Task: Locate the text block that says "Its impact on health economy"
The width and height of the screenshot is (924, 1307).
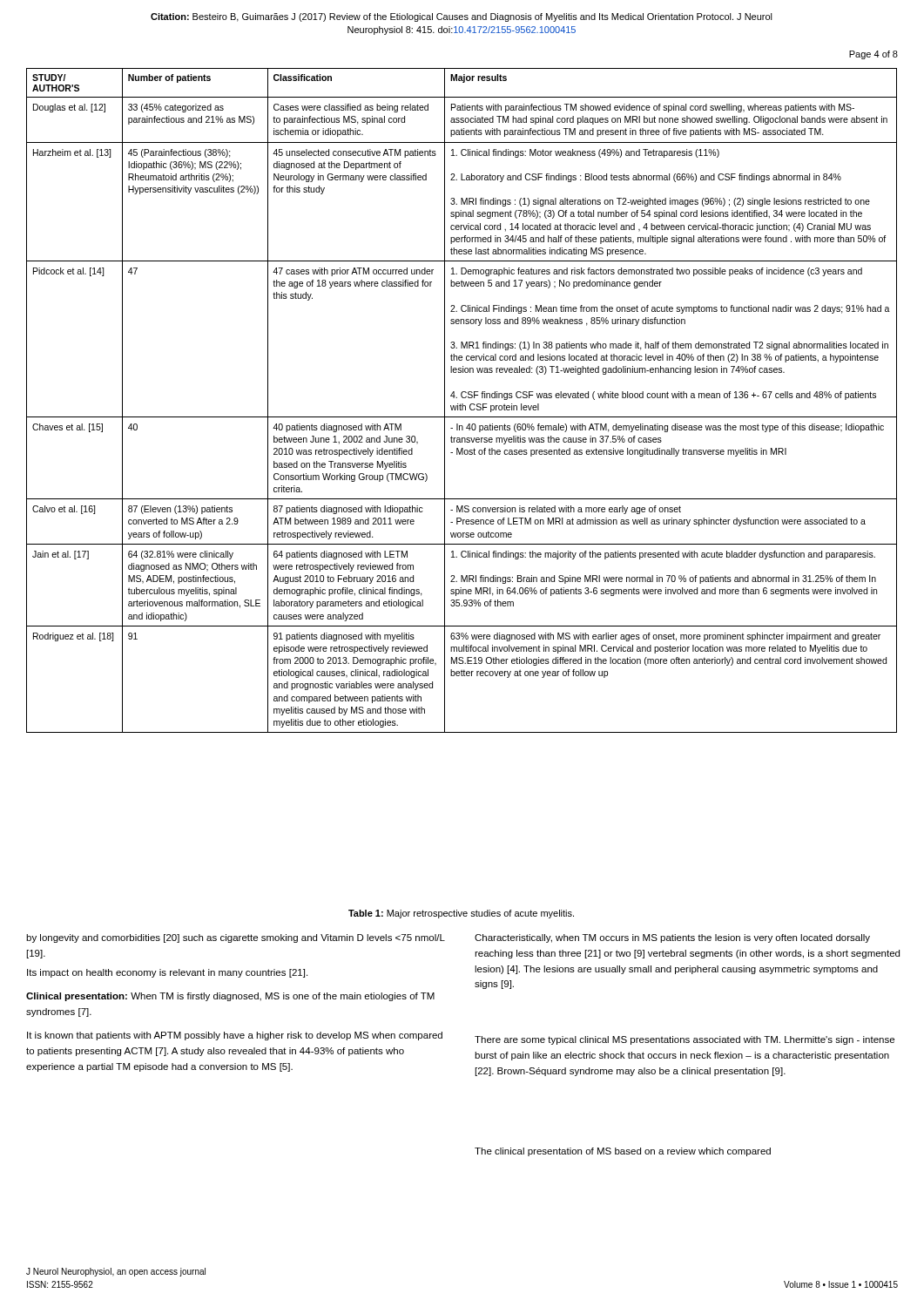Action: point(167,972)
